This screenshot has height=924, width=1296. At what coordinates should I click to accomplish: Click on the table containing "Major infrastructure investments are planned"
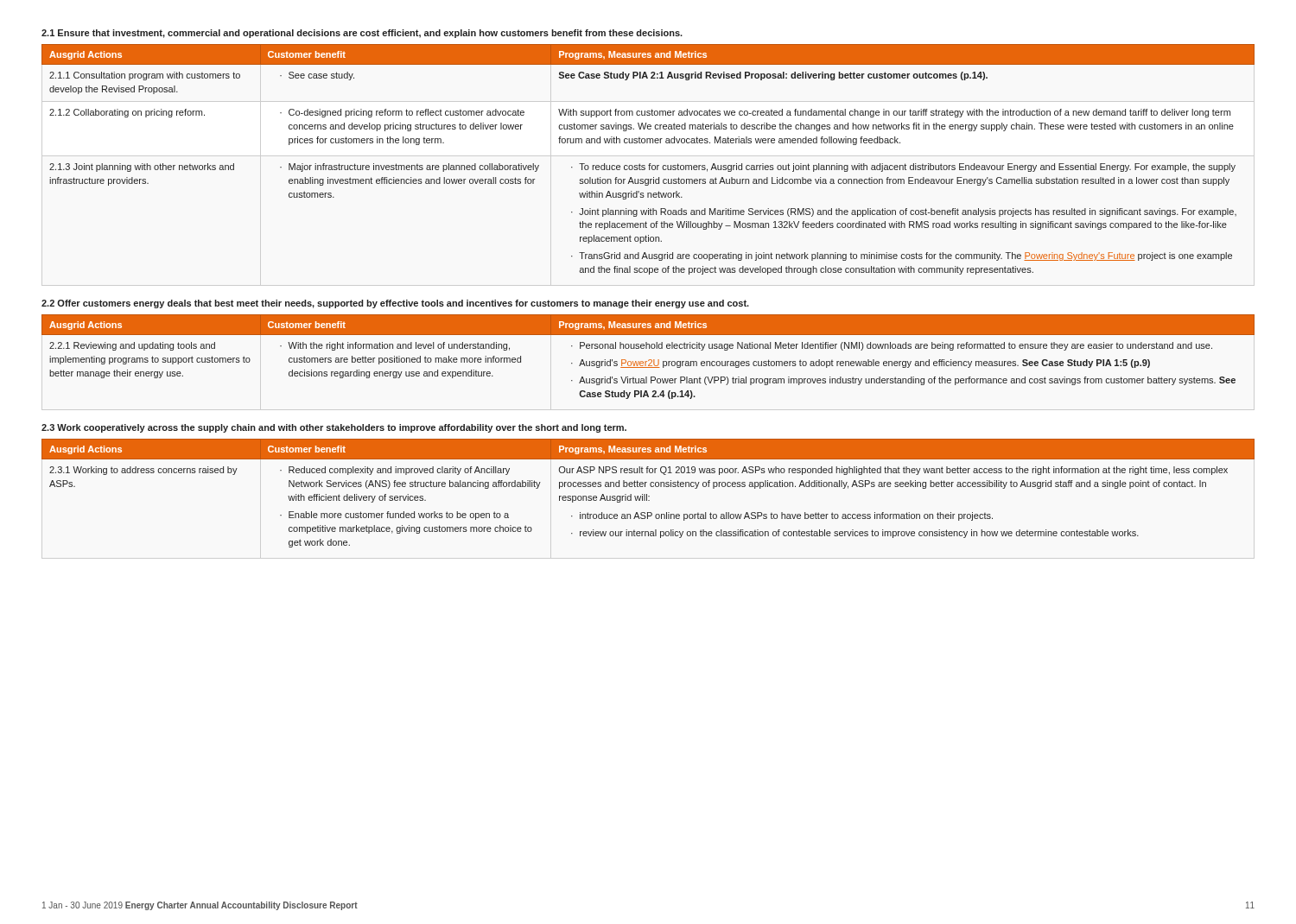[648, 165]
